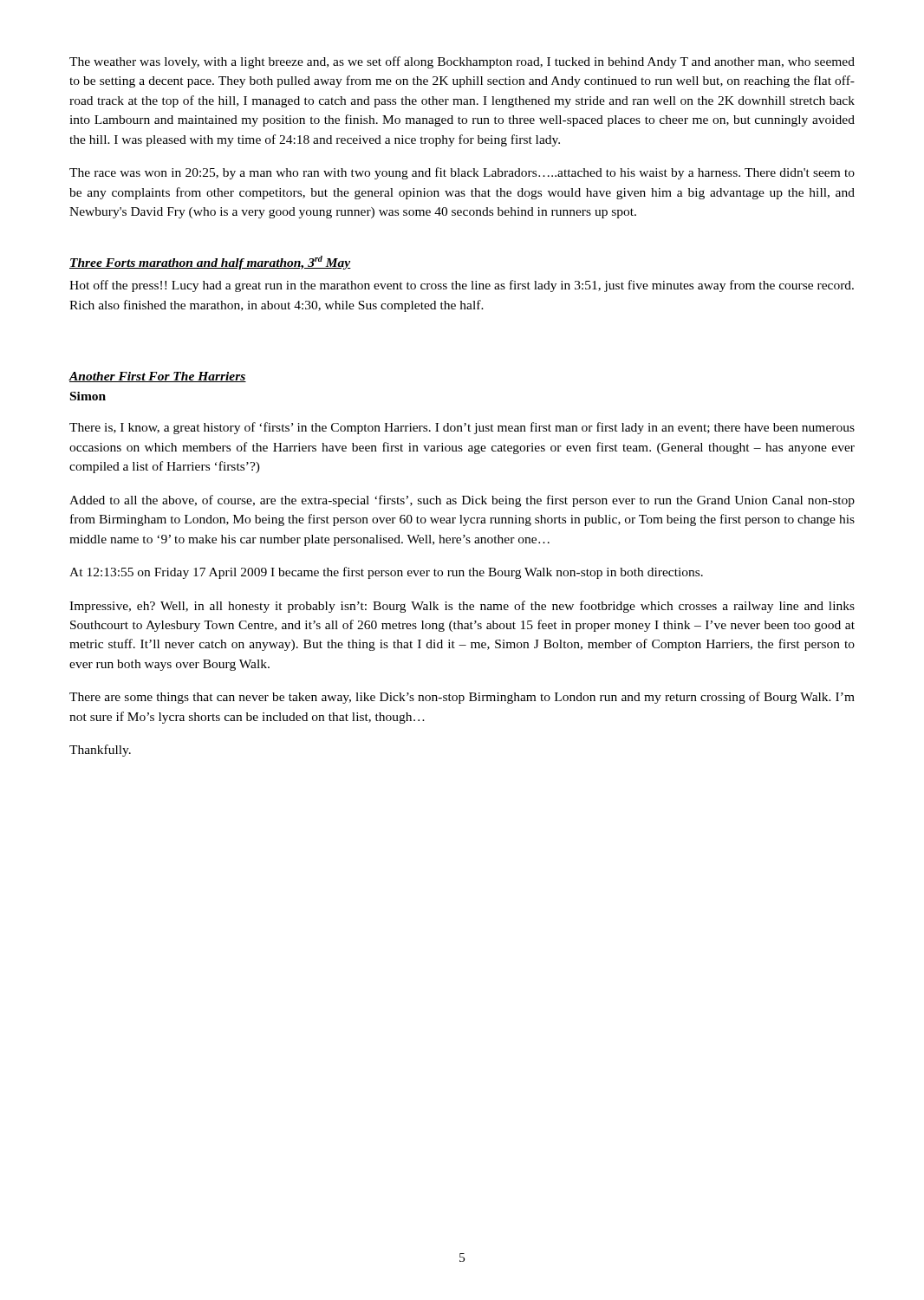Find the block starting "Three Forts marathon and half"
This screenshot has height=1300, width=924.
(x=210, y=263)
